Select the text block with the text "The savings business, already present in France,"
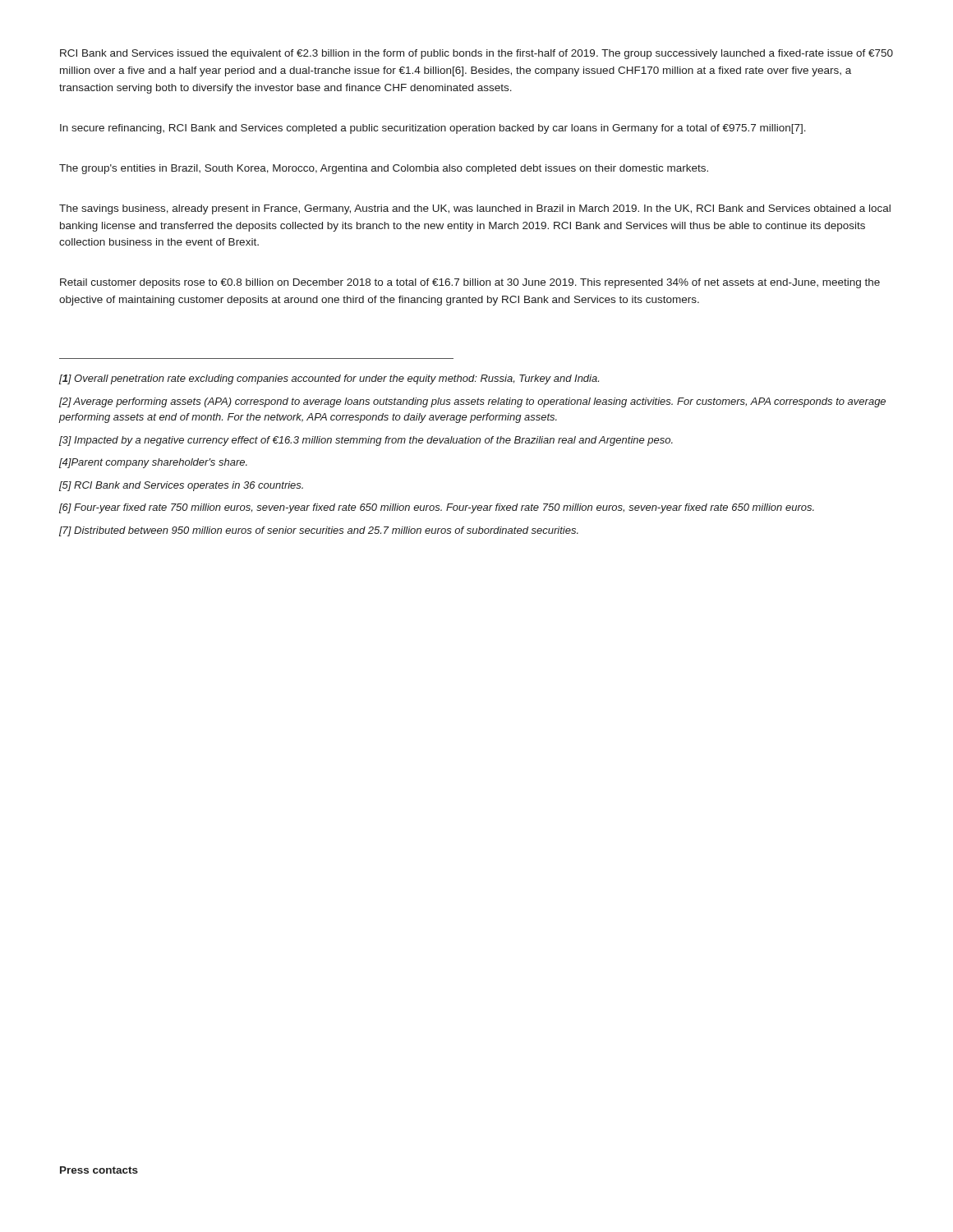 [475, 225]
